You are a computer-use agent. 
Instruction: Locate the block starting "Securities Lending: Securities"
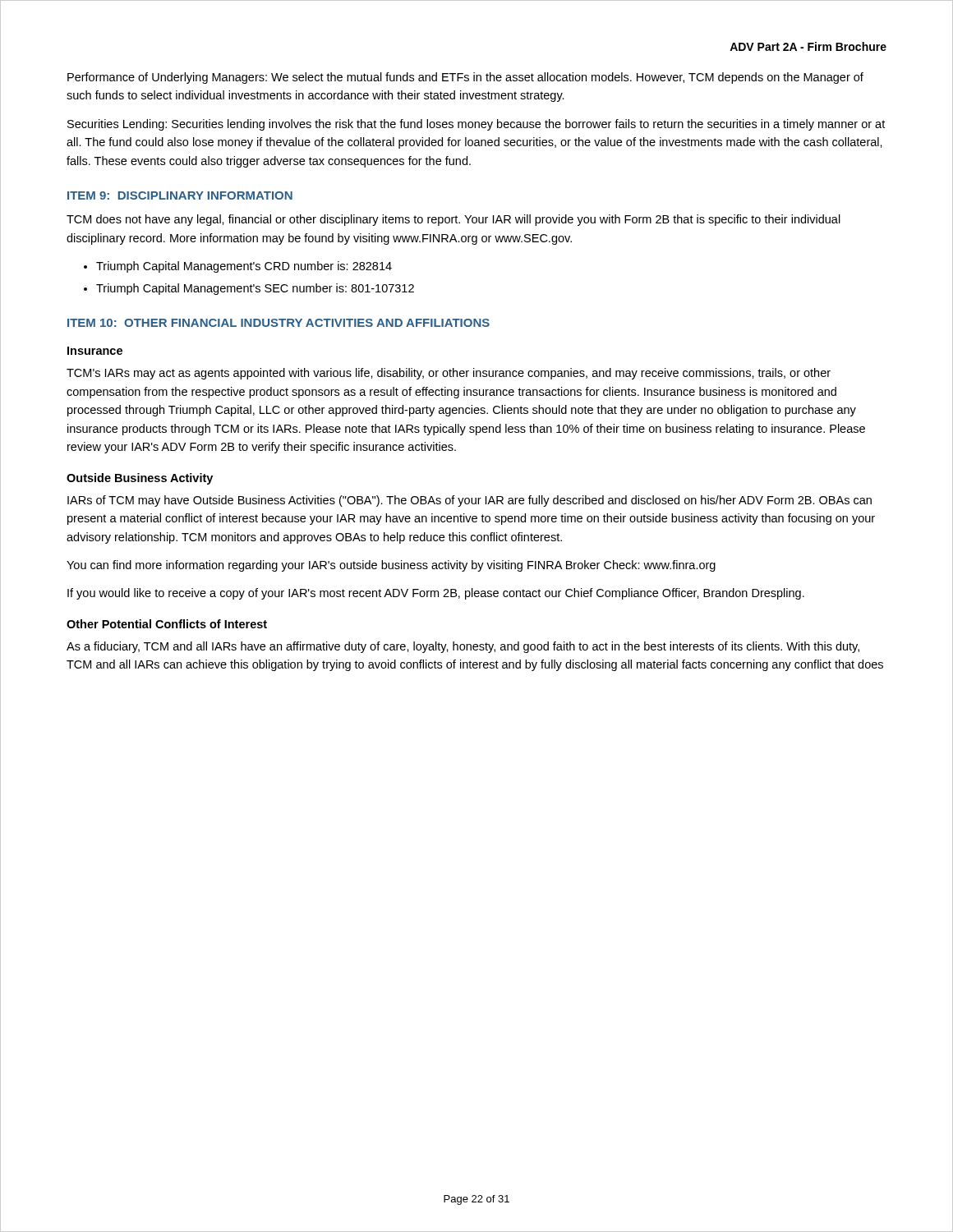(x=476, y=142)
